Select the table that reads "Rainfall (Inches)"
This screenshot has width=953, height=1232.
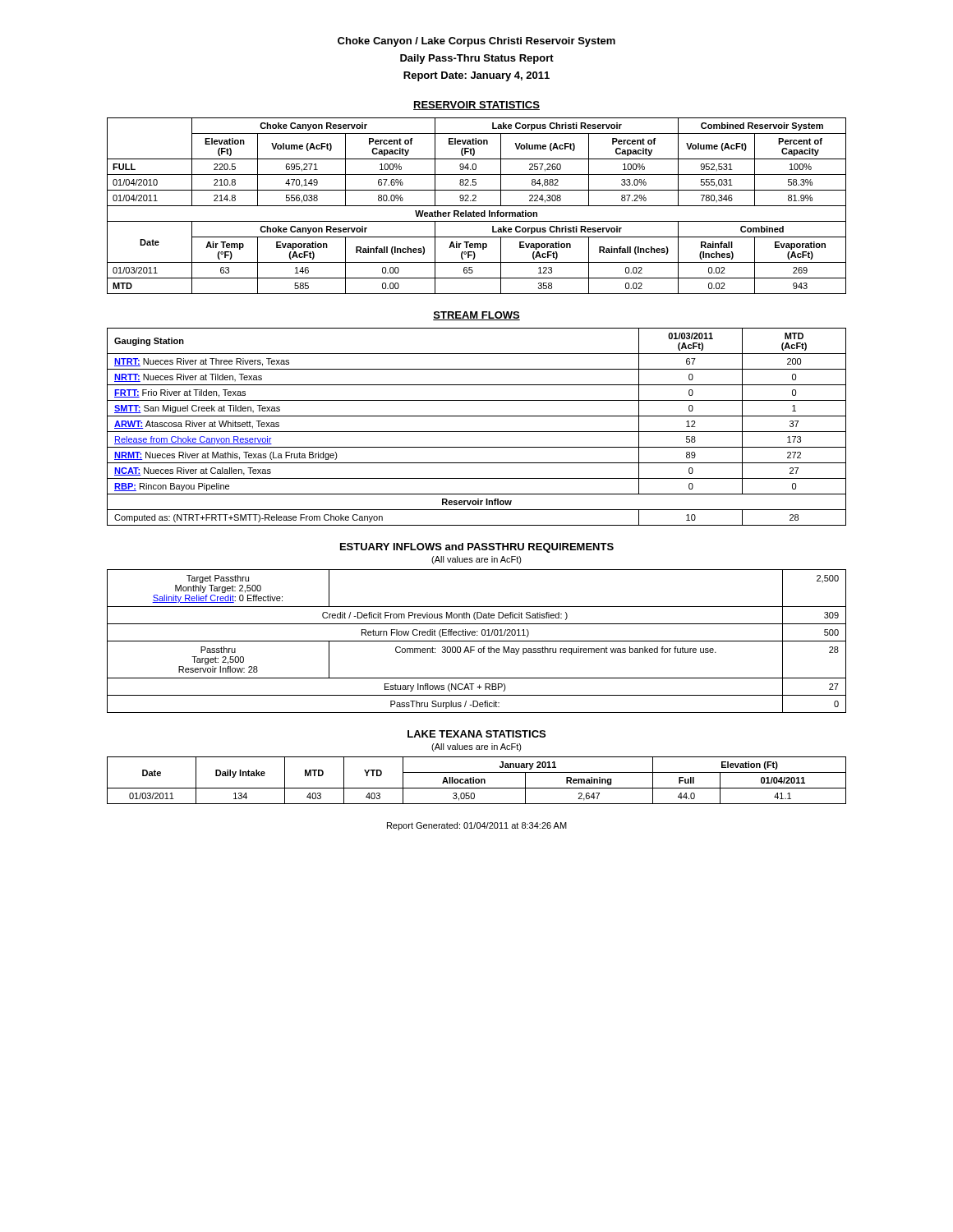(476, 206)
